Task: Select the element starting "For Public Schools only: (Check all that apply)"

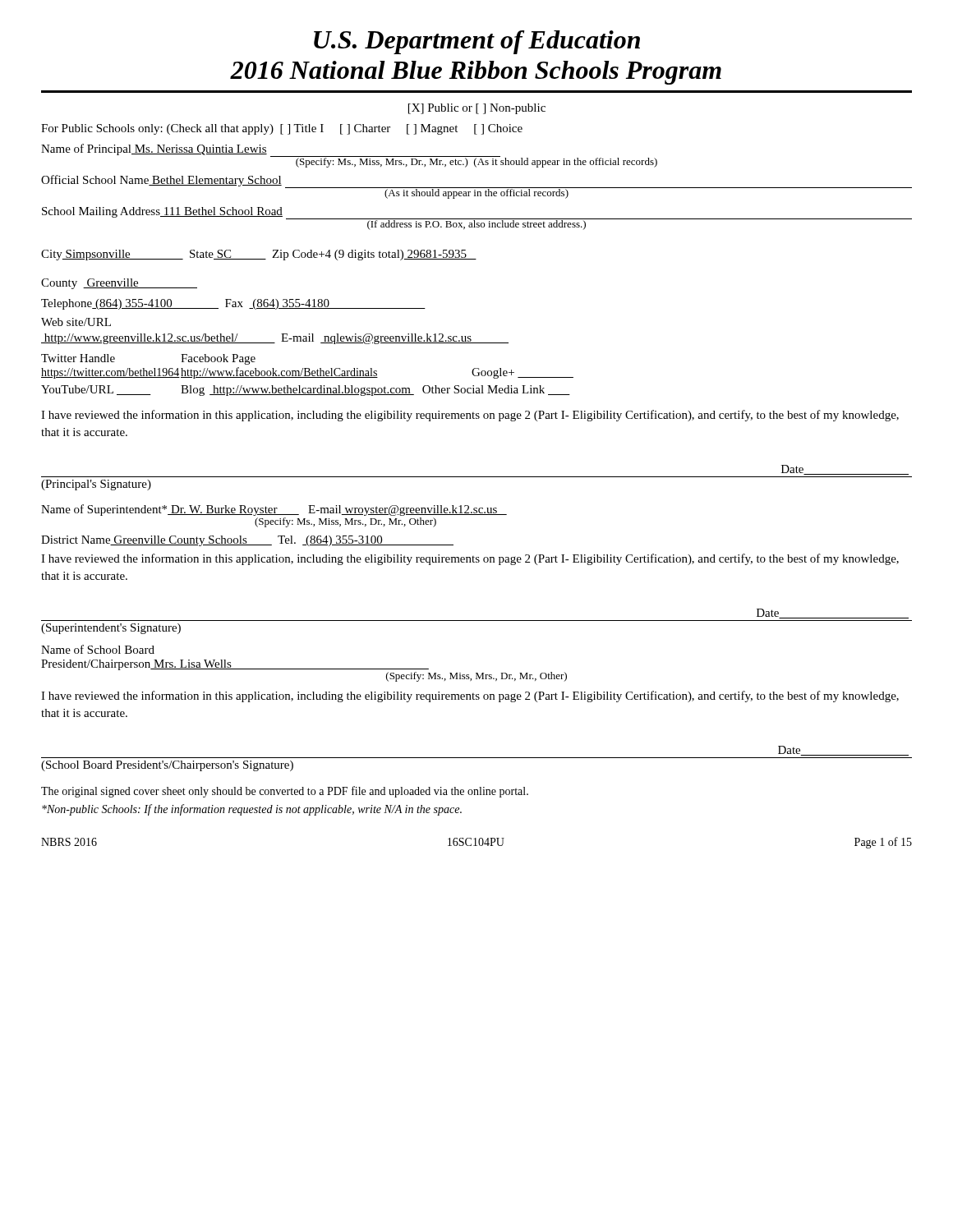Action: coord(282,128)
